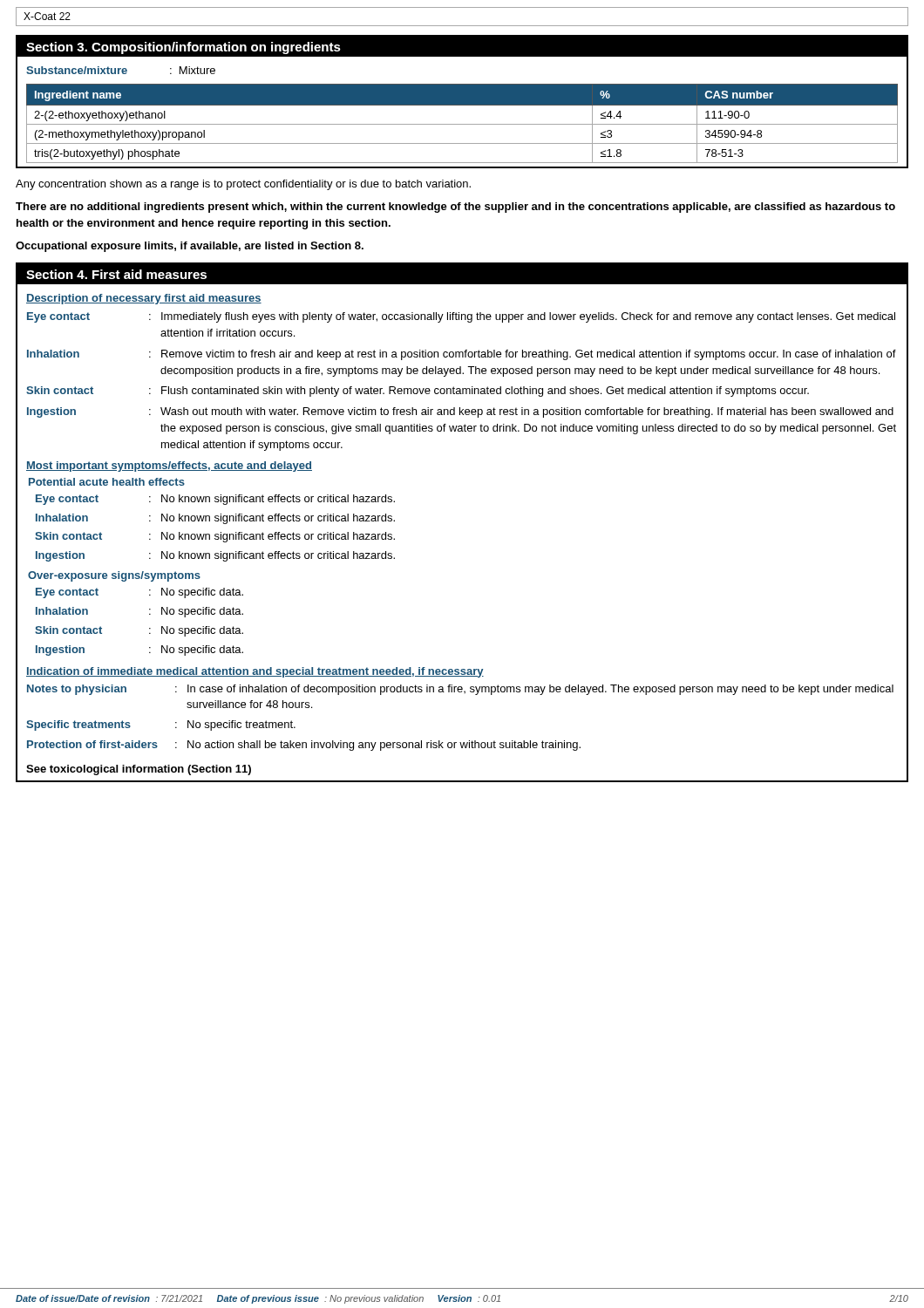Locate the element starting "Ingestion : No specific data."

coord(140,650)
